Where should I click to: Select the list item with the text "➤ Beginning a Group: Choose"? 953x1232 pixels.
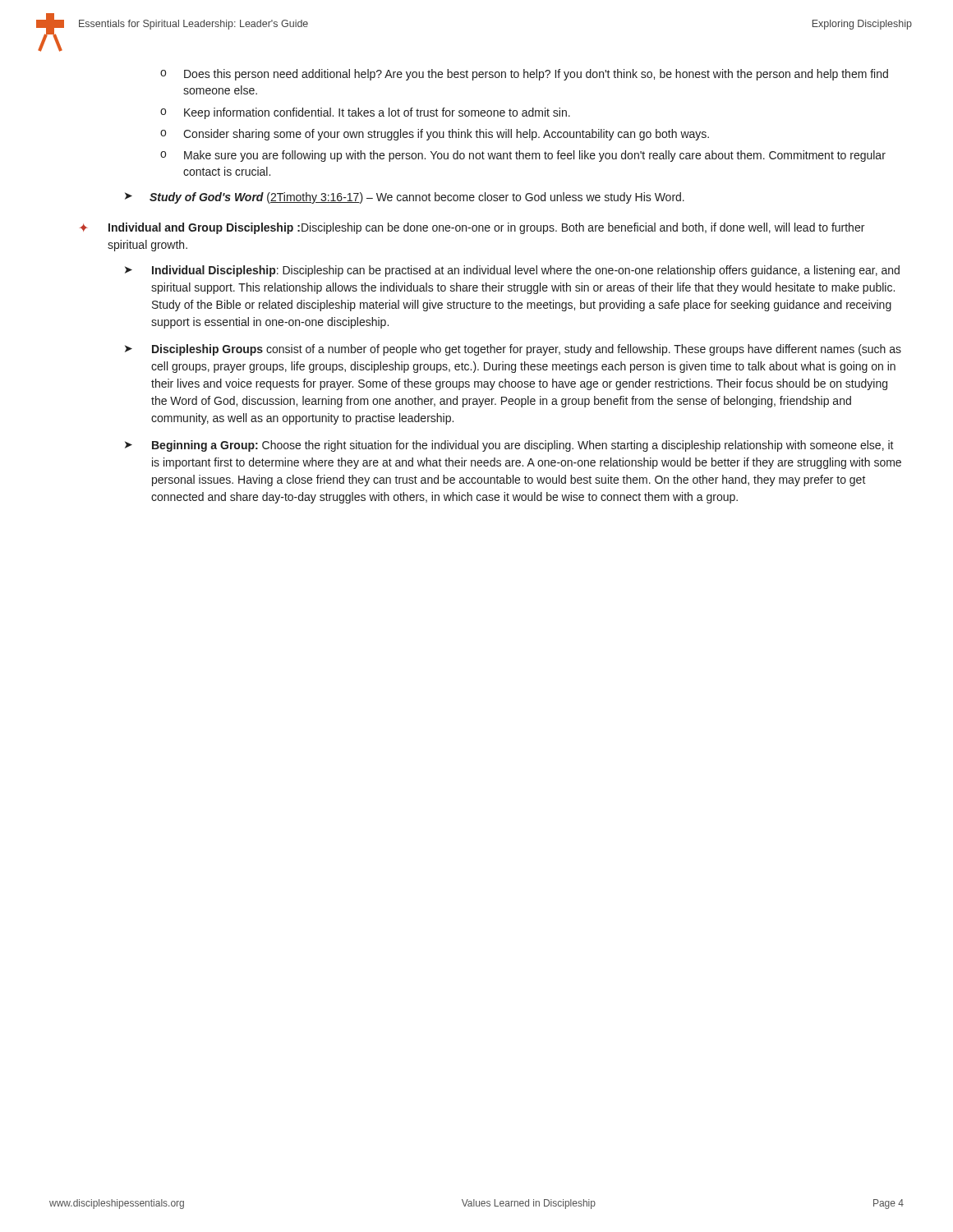pyautogui.click(x=513, y=471)
